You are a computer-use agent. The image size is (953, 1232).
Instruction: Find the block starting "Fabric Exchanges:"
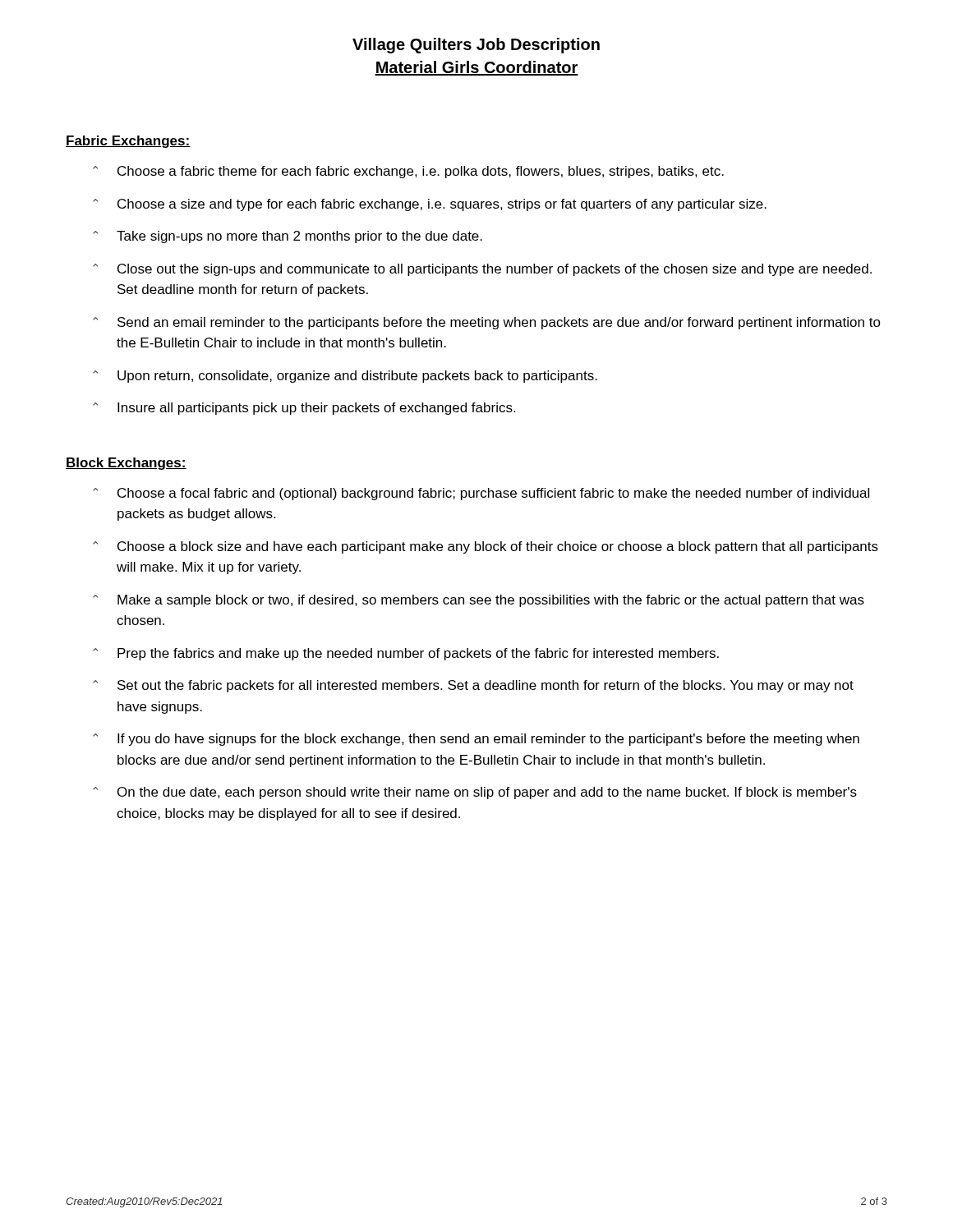128,141
